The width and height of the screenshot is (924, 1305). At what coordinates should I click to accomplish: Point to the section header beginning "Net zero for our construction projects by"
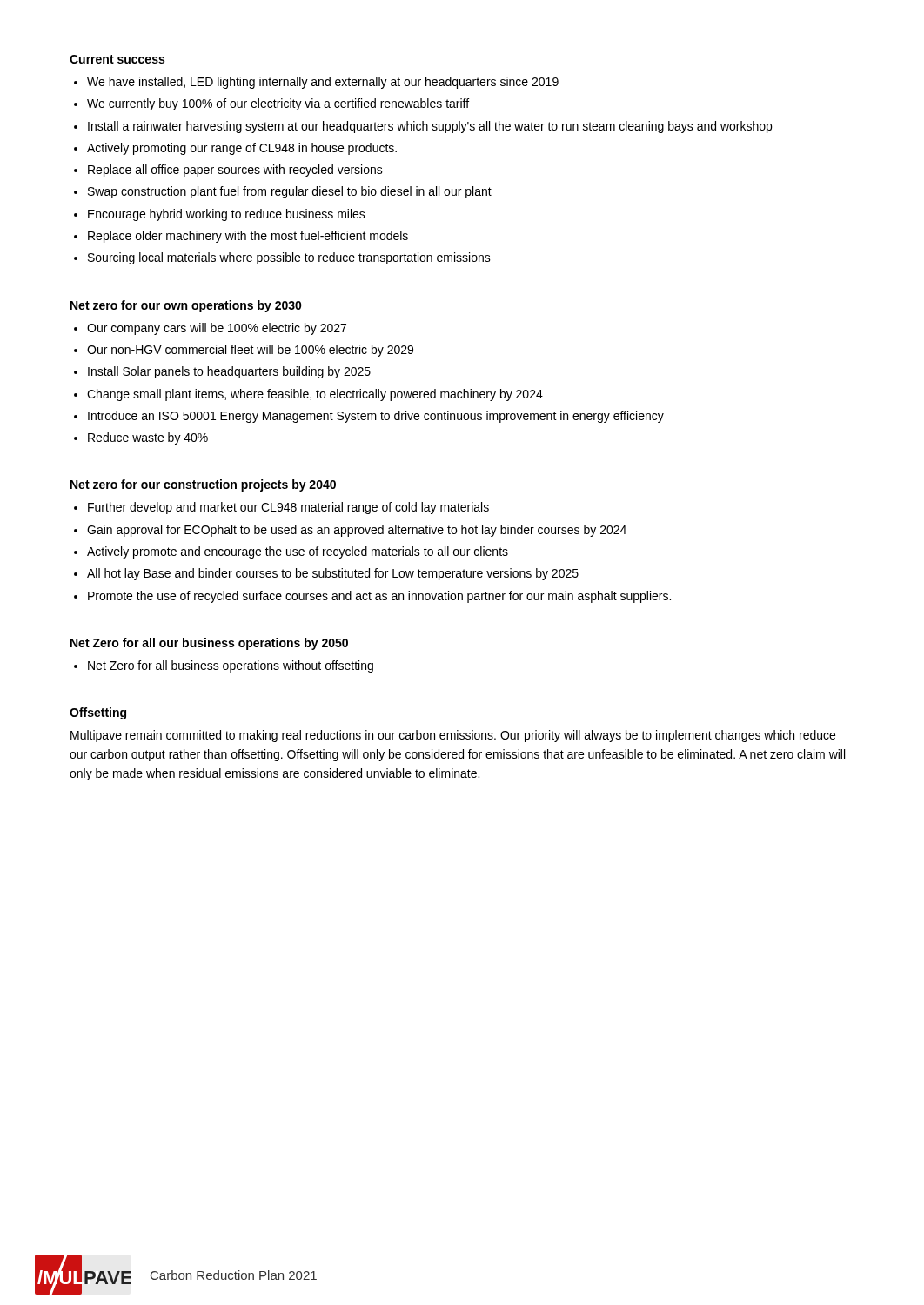pyautogui.click(x=203, y=485)
